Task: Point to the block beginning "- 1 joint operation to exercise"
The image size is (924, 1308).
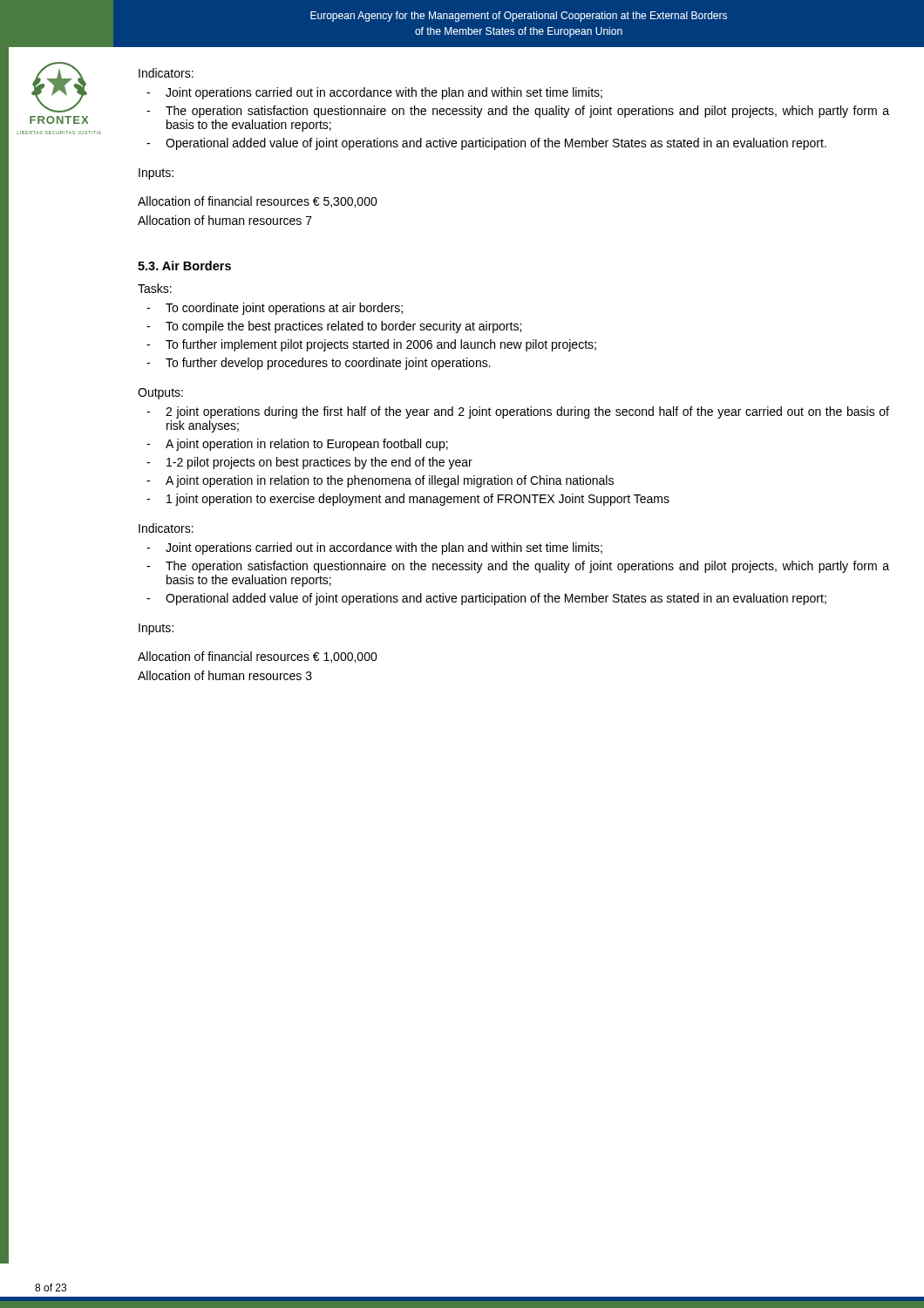Action: pyautogui.click(x=518, y=499)
